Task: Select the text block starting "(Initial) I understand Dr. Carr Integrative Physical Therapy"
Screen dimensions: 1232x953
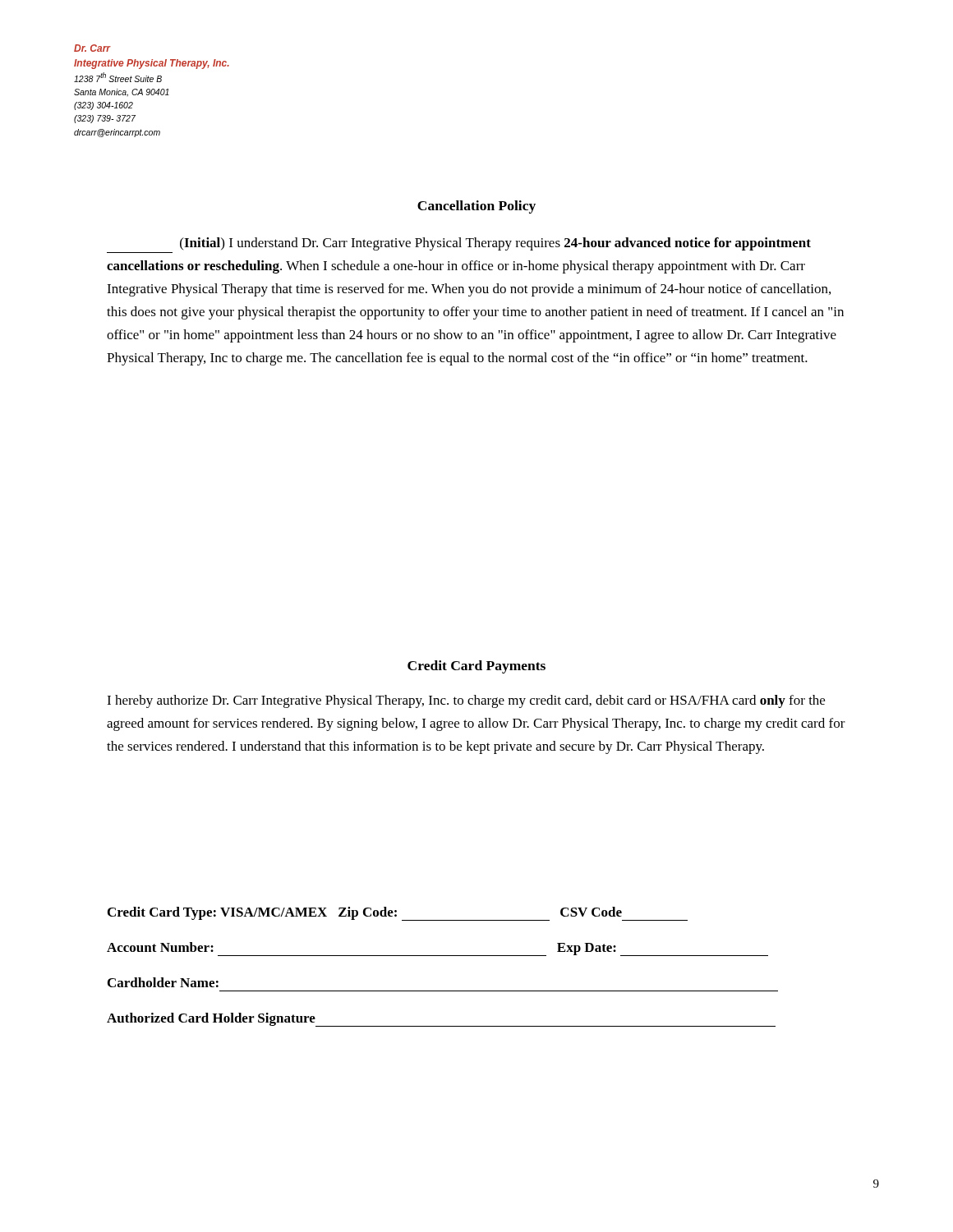Action: 475,297
